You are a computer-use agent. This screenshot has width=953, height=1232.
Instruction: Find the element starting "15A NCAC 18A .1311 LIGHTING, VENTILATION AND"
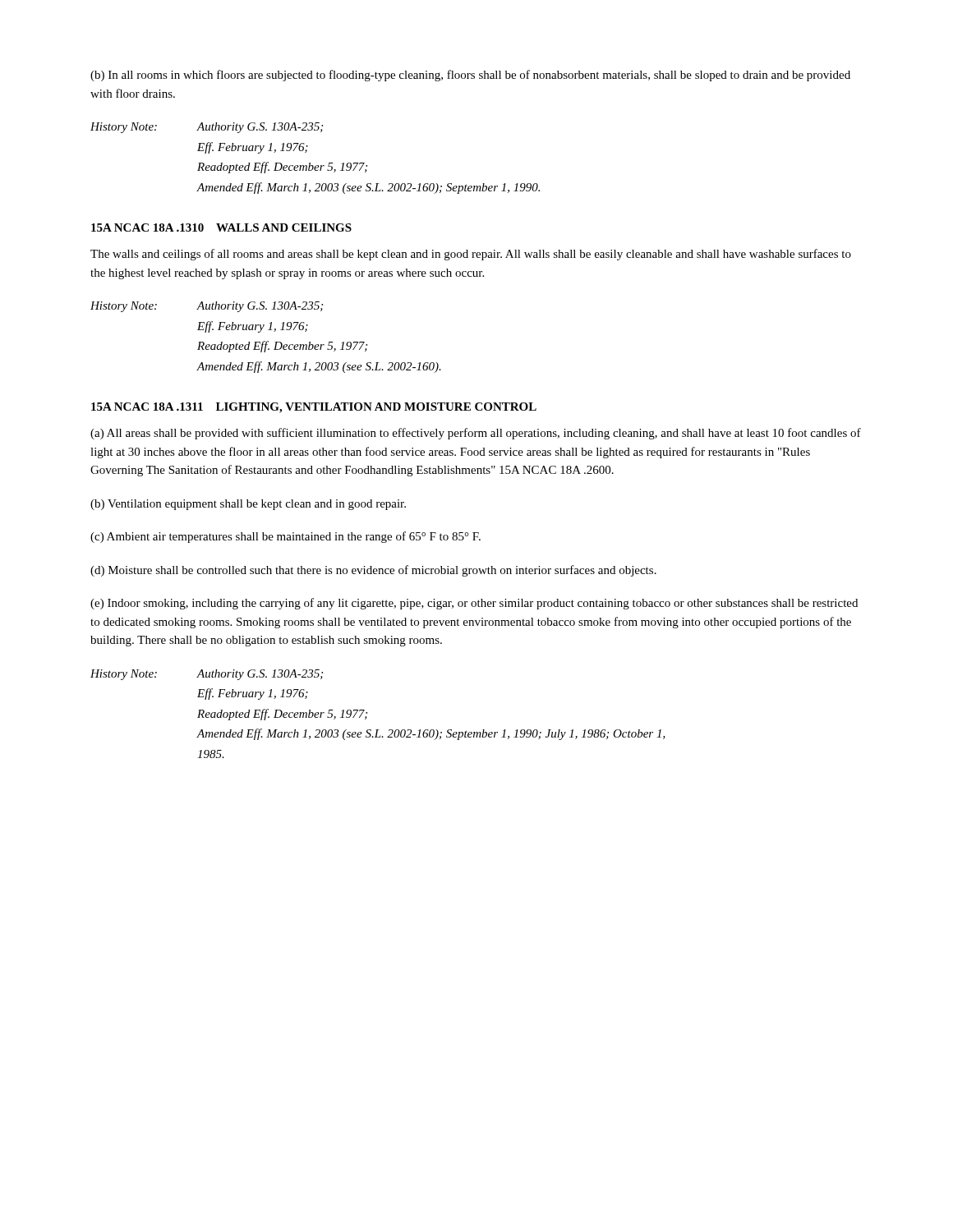point(314,407)
